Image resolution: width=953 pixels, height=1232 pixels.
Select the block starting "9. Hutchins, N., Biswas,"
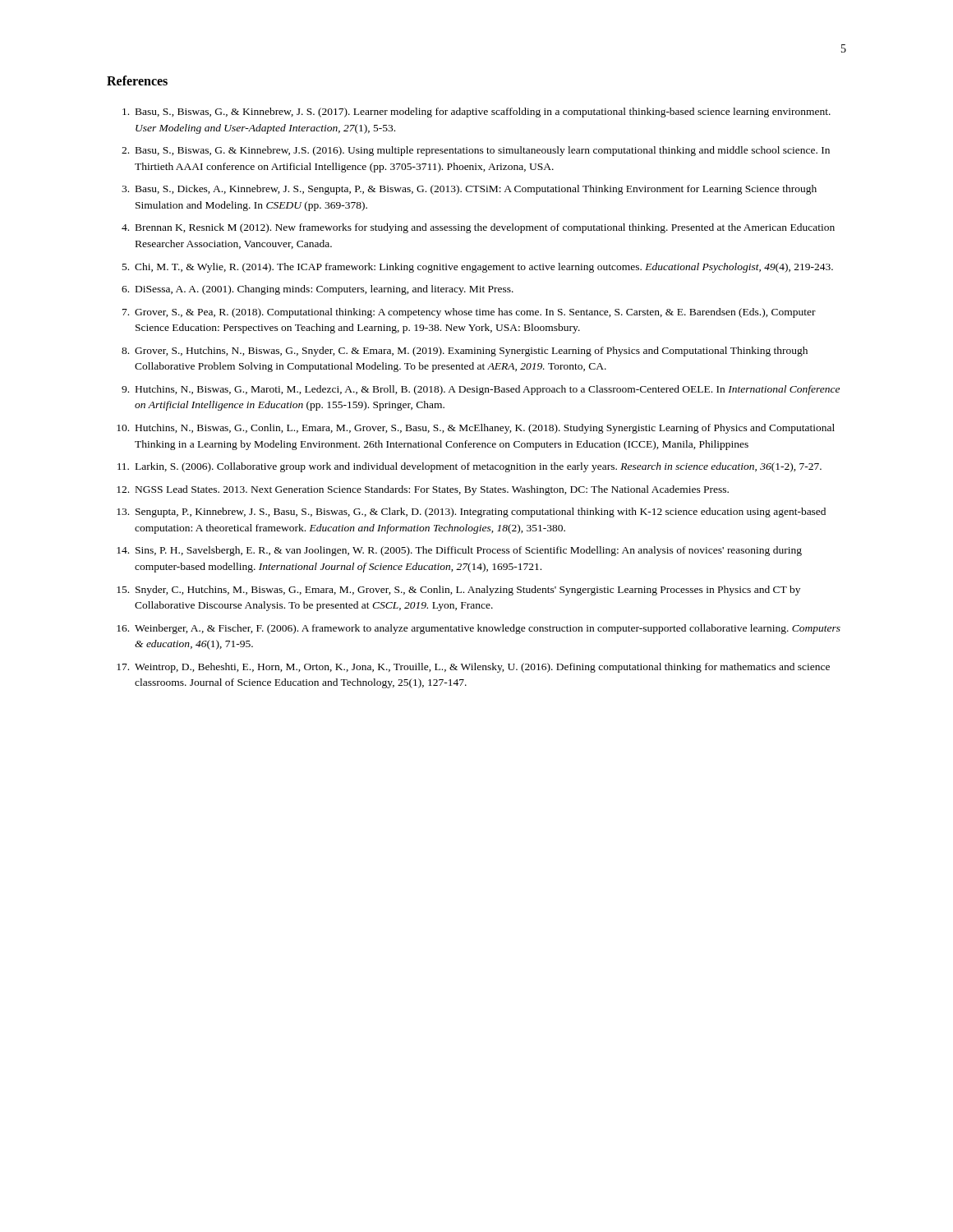[476, 397]
